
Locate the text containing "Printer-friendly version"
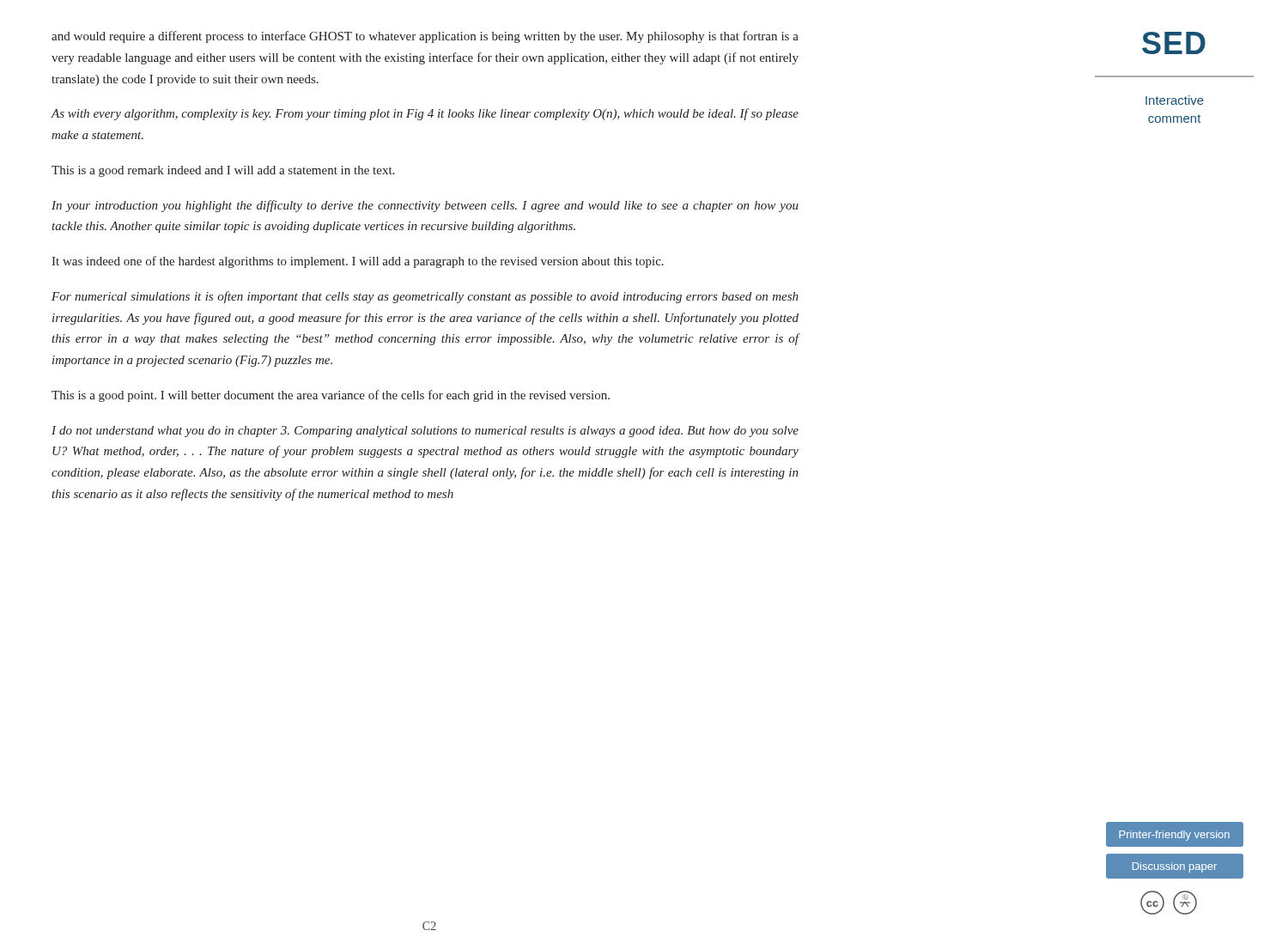[1174, 834]
